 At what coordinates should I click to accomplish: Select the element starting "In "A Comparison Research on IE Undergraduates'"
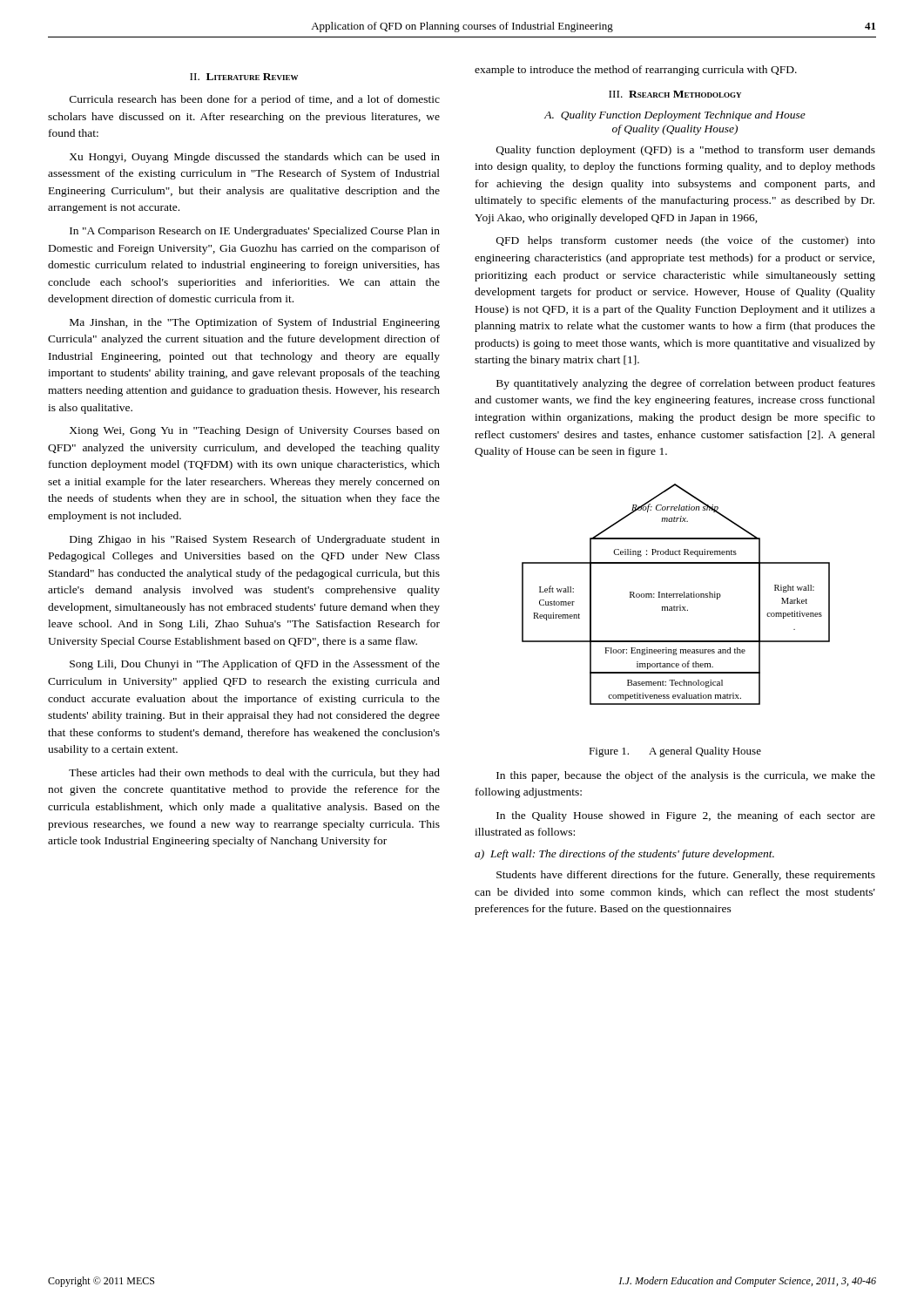tap(244, 265)
